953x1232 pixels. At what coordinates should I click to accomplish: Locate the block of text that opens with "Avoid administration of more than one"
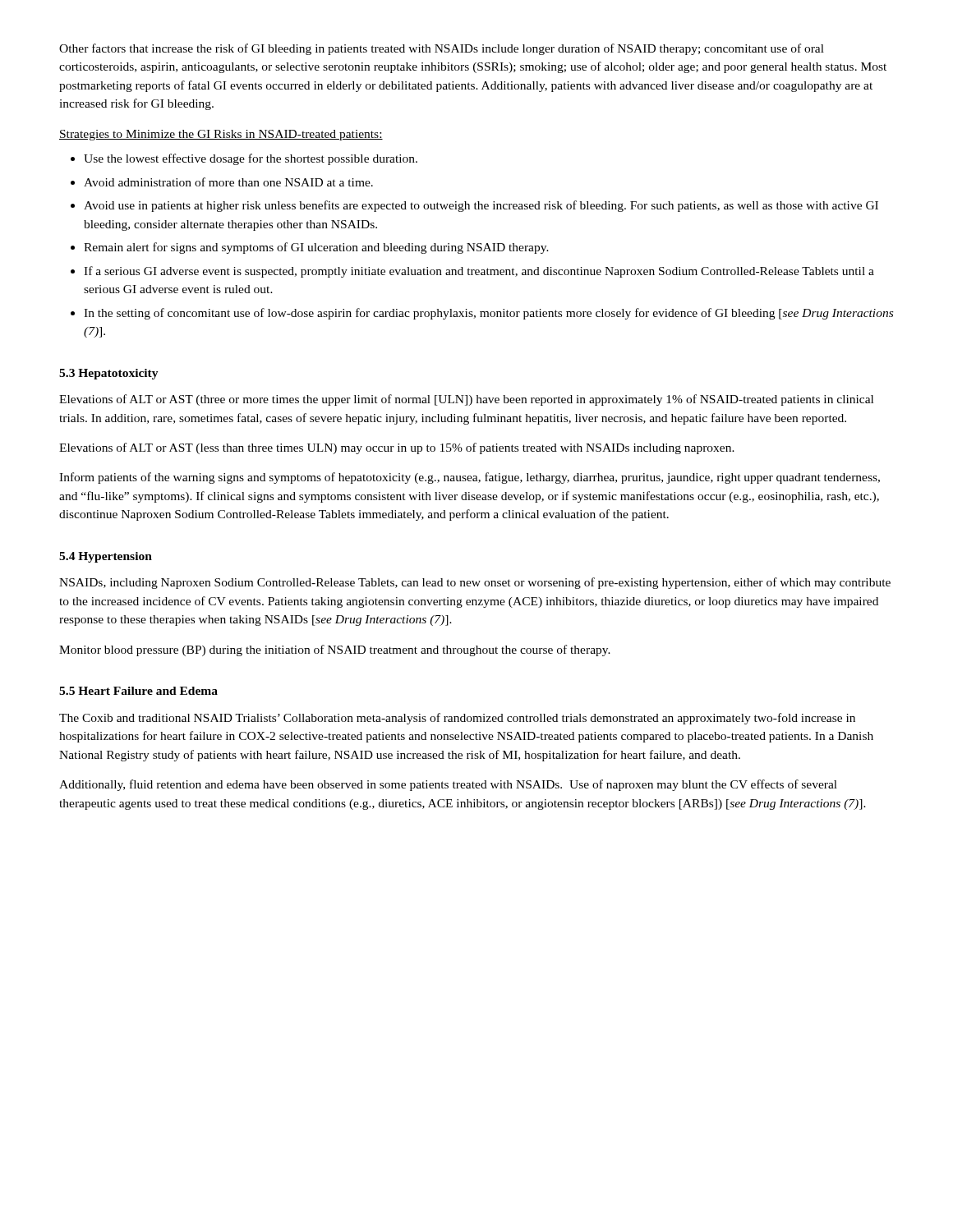pyautogui.click(x=229, y=182)
